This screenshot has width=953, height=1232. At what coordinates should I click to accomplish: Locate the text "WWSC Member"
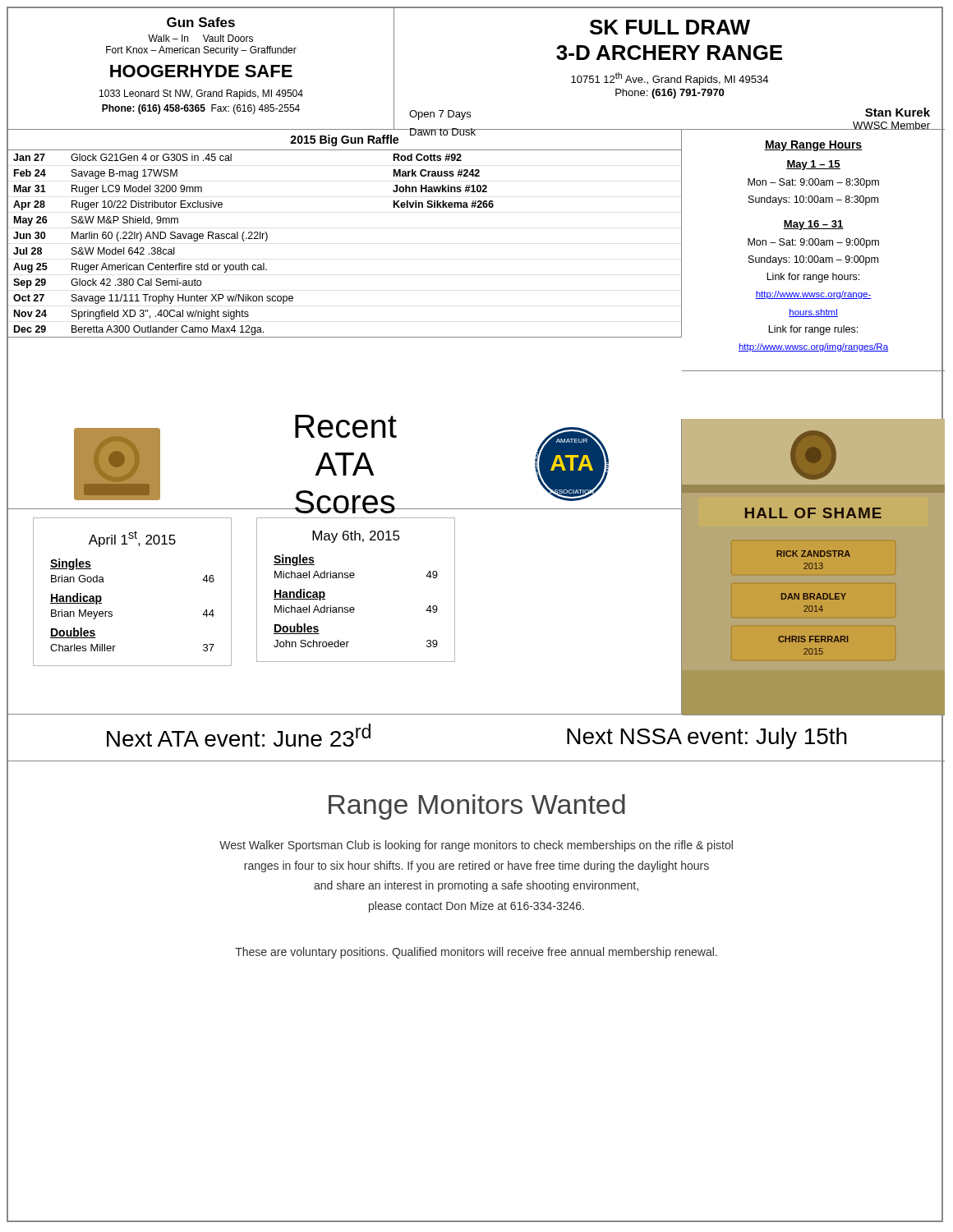(x=891, y=125)
